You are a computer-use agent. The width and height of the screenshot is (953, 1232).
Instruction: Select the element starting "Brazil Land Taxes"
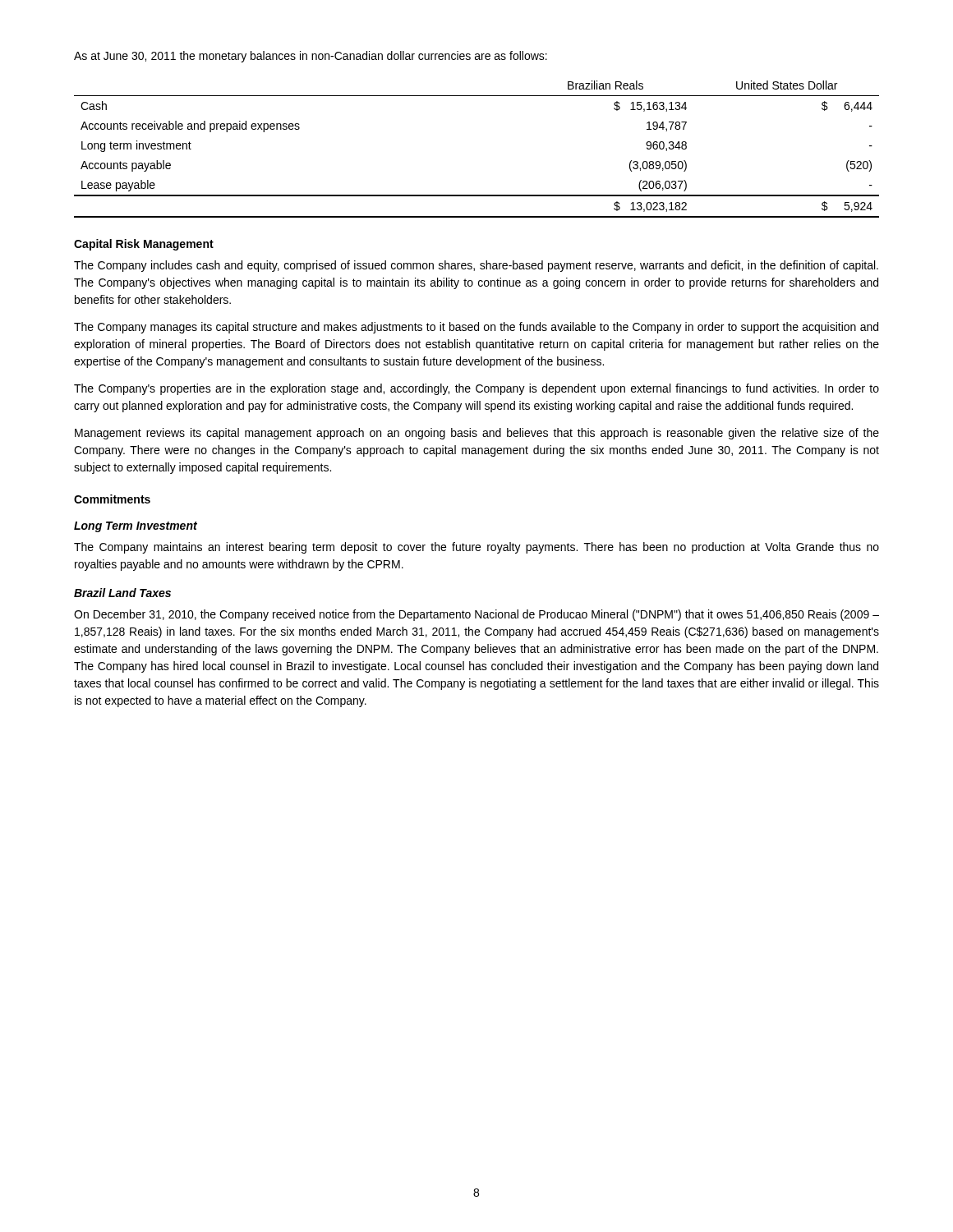(123, 593)
